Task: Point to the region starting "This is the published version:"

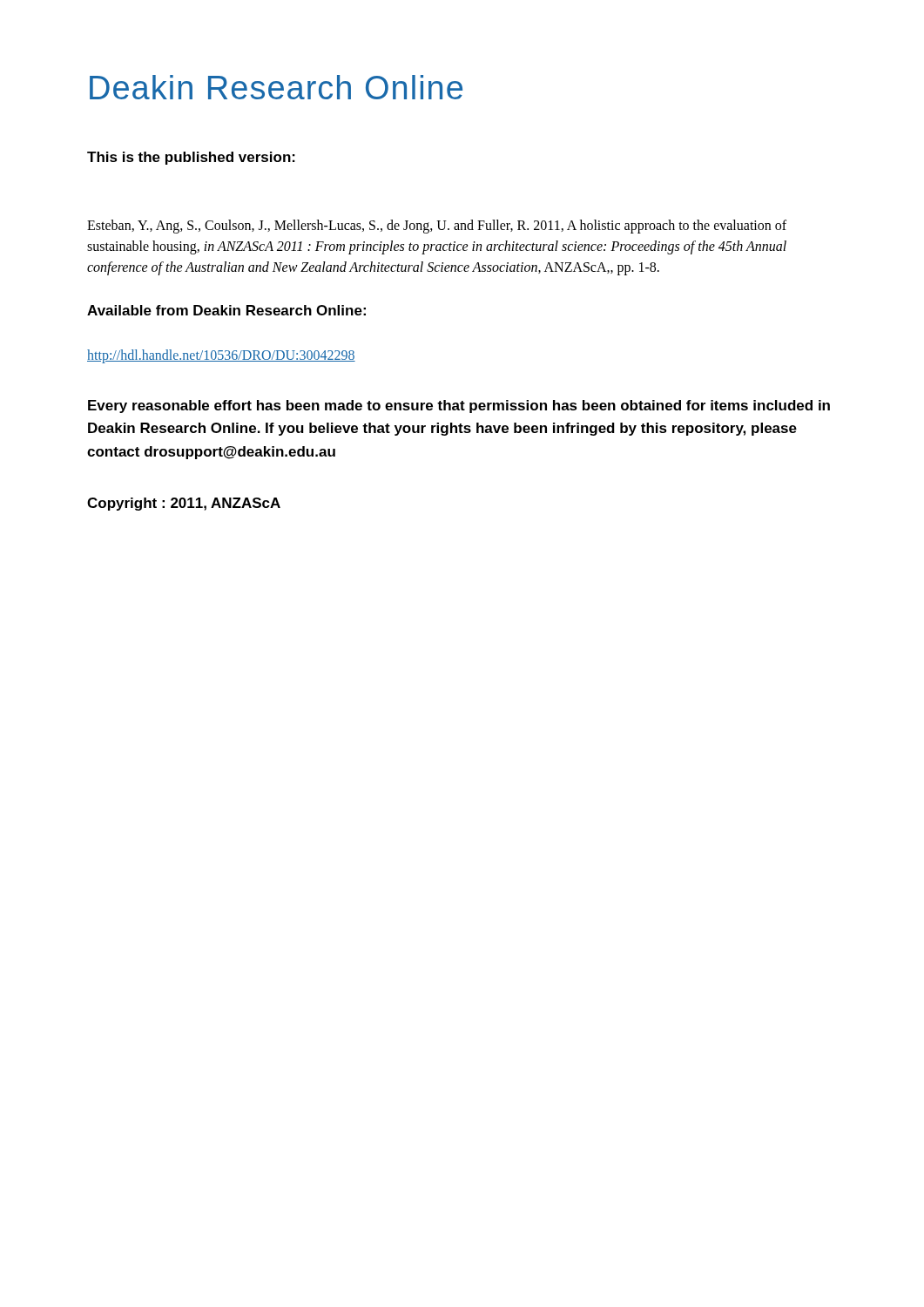Action: 192,158
